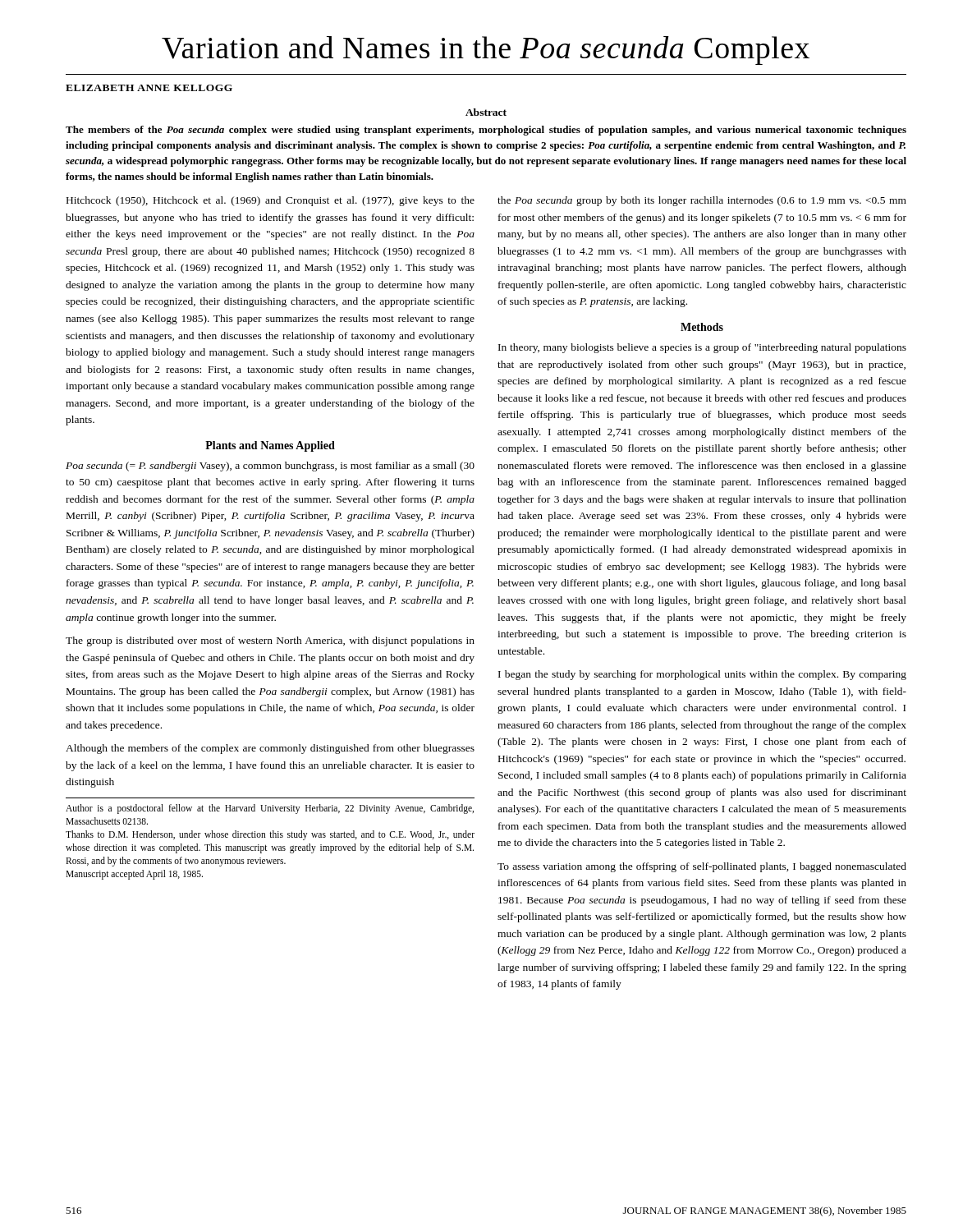Locate the title containing "Variation and Names in the Poa"

pyautogui.click(x=486, y=48)
